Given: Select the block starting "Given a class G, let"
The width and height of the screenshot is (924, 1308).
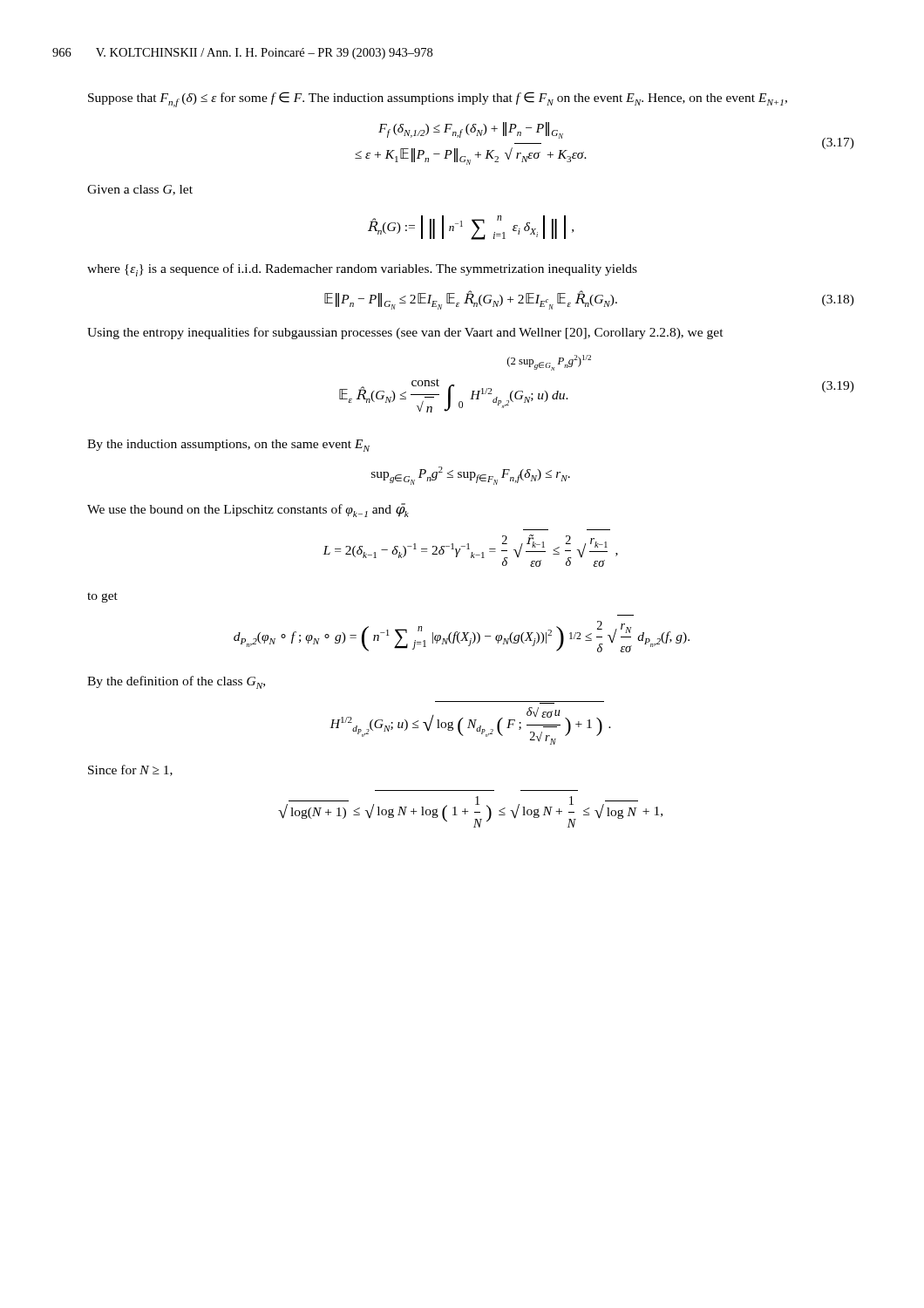Looking at the screenshot, I should click(140, 190).
